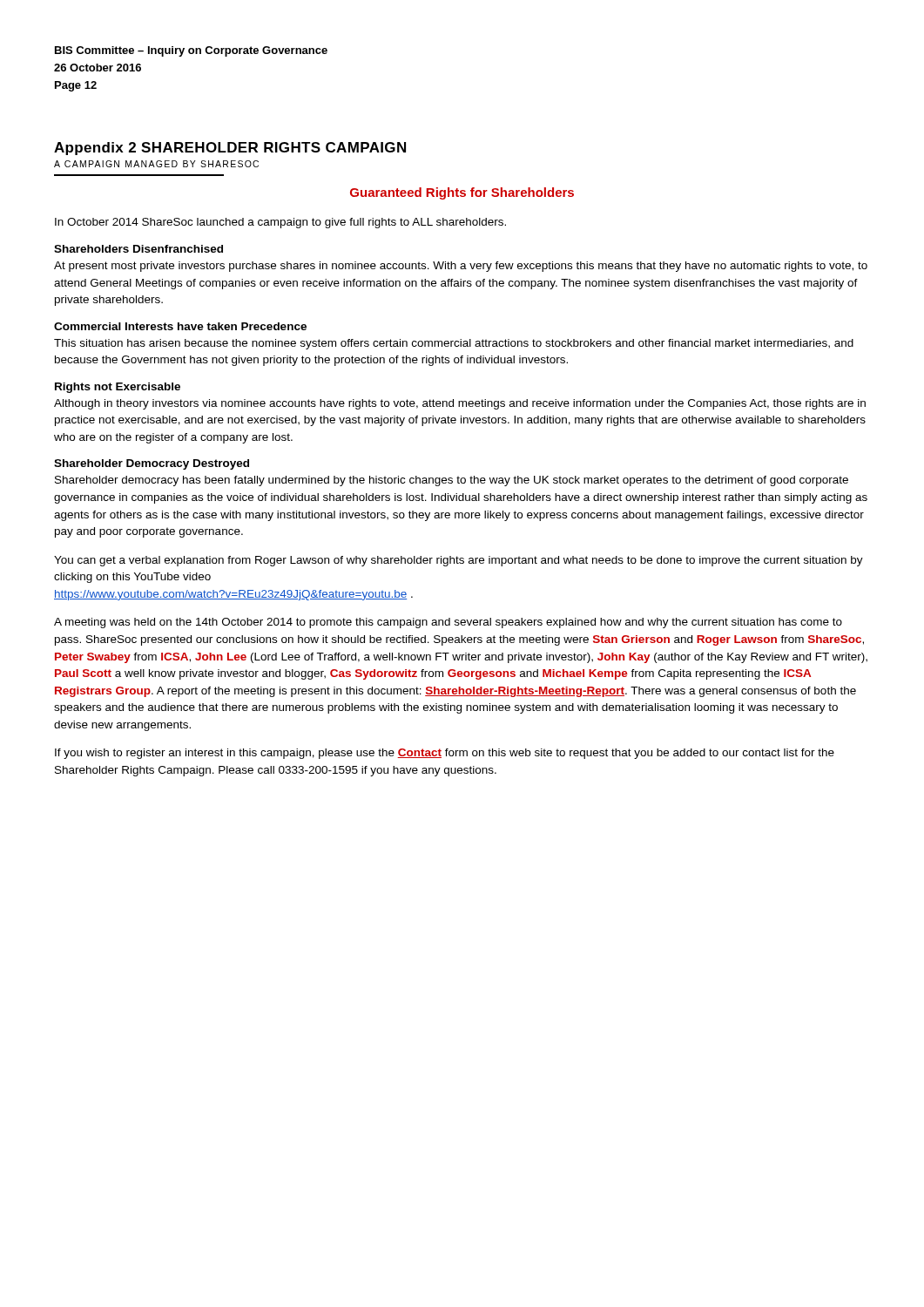Viewport: 924px width, 1307px height.
Task: Navigate to the block starting "Shareholder Democracy Destroyed"
Action: 152,464
